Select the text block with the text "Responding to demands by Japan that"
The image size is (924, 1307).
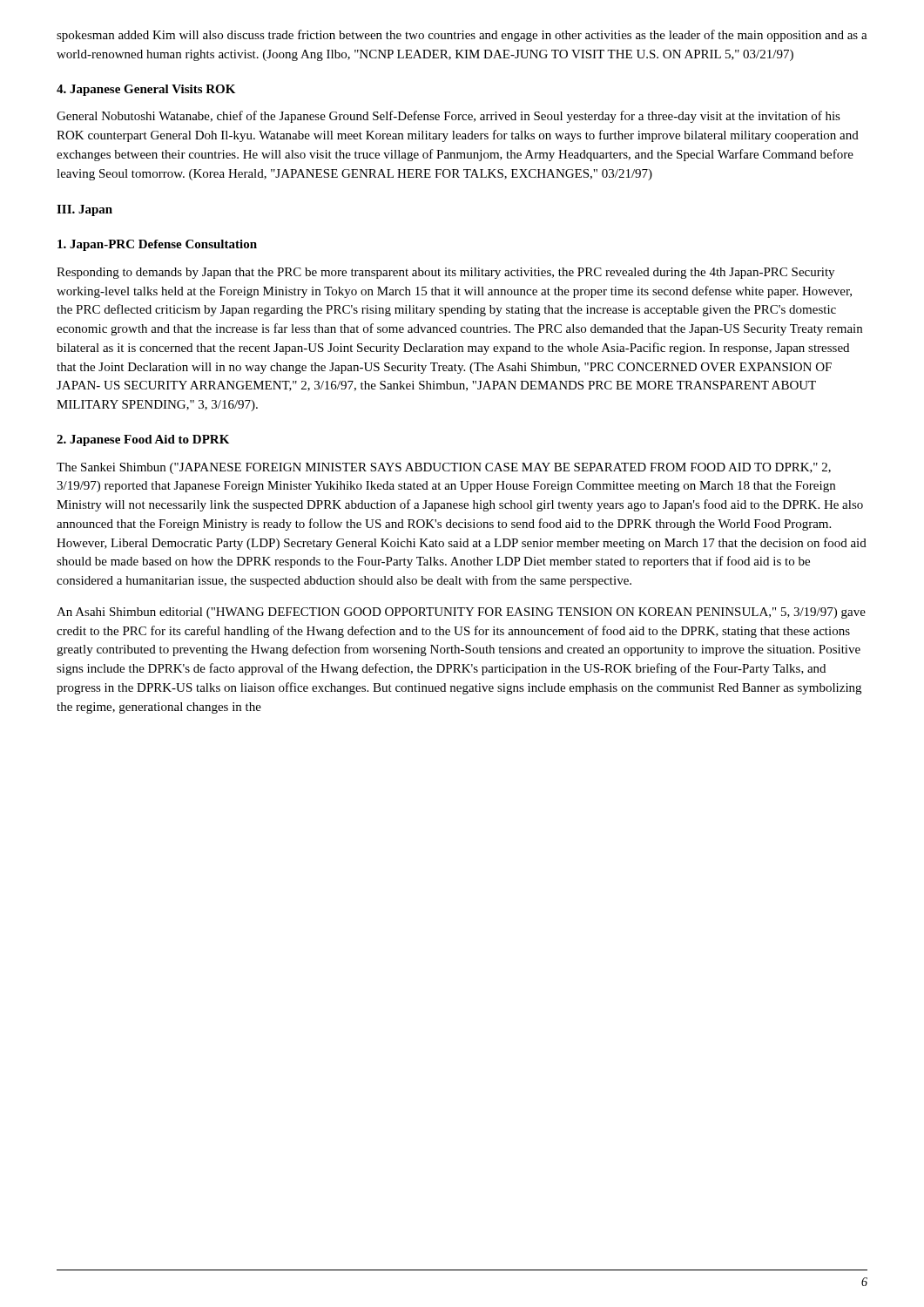[460, 338]
